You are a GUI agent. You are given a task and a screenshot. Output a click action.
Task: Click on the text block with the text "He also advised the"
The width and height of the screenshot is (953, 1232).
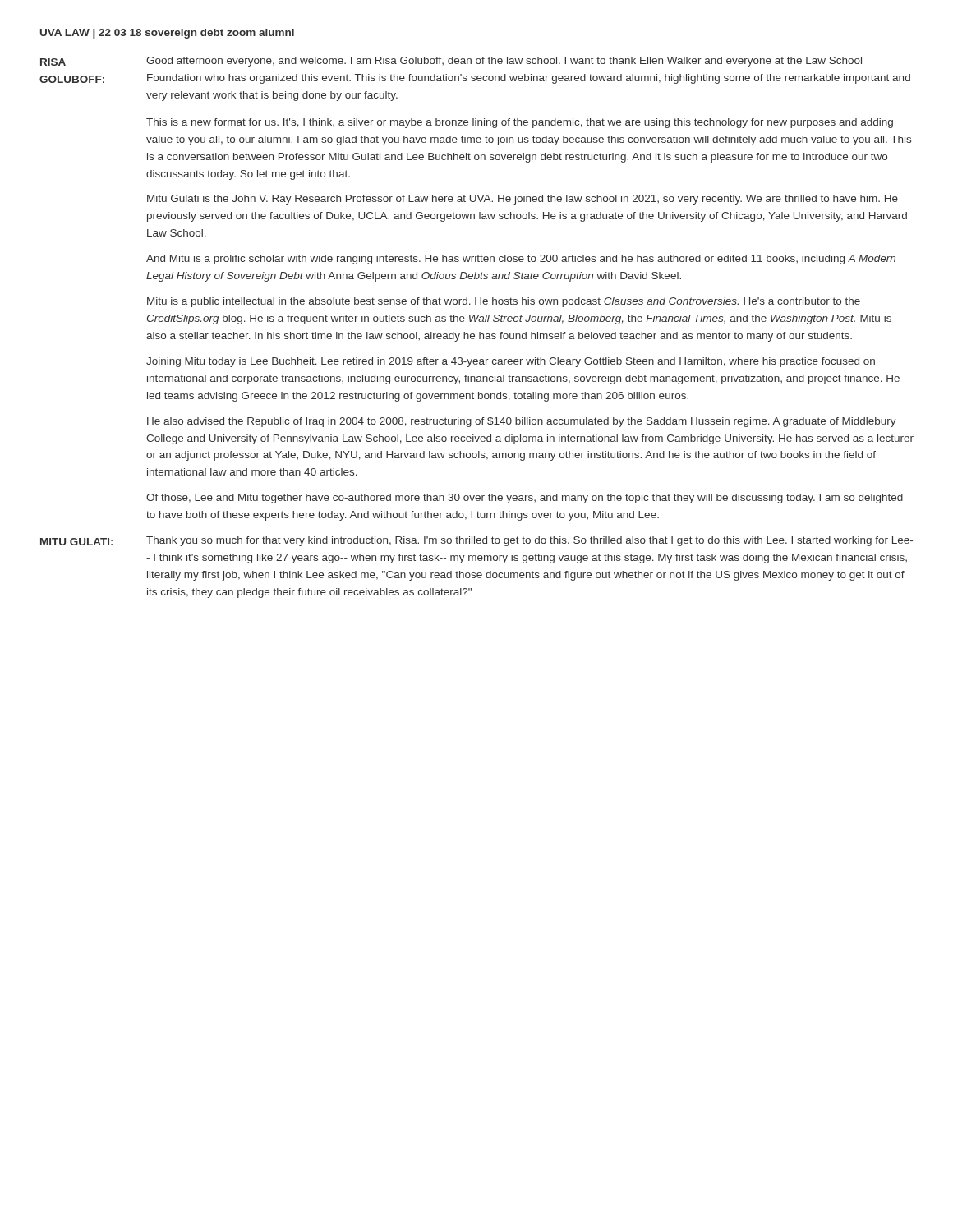click(x=530, y=446)
